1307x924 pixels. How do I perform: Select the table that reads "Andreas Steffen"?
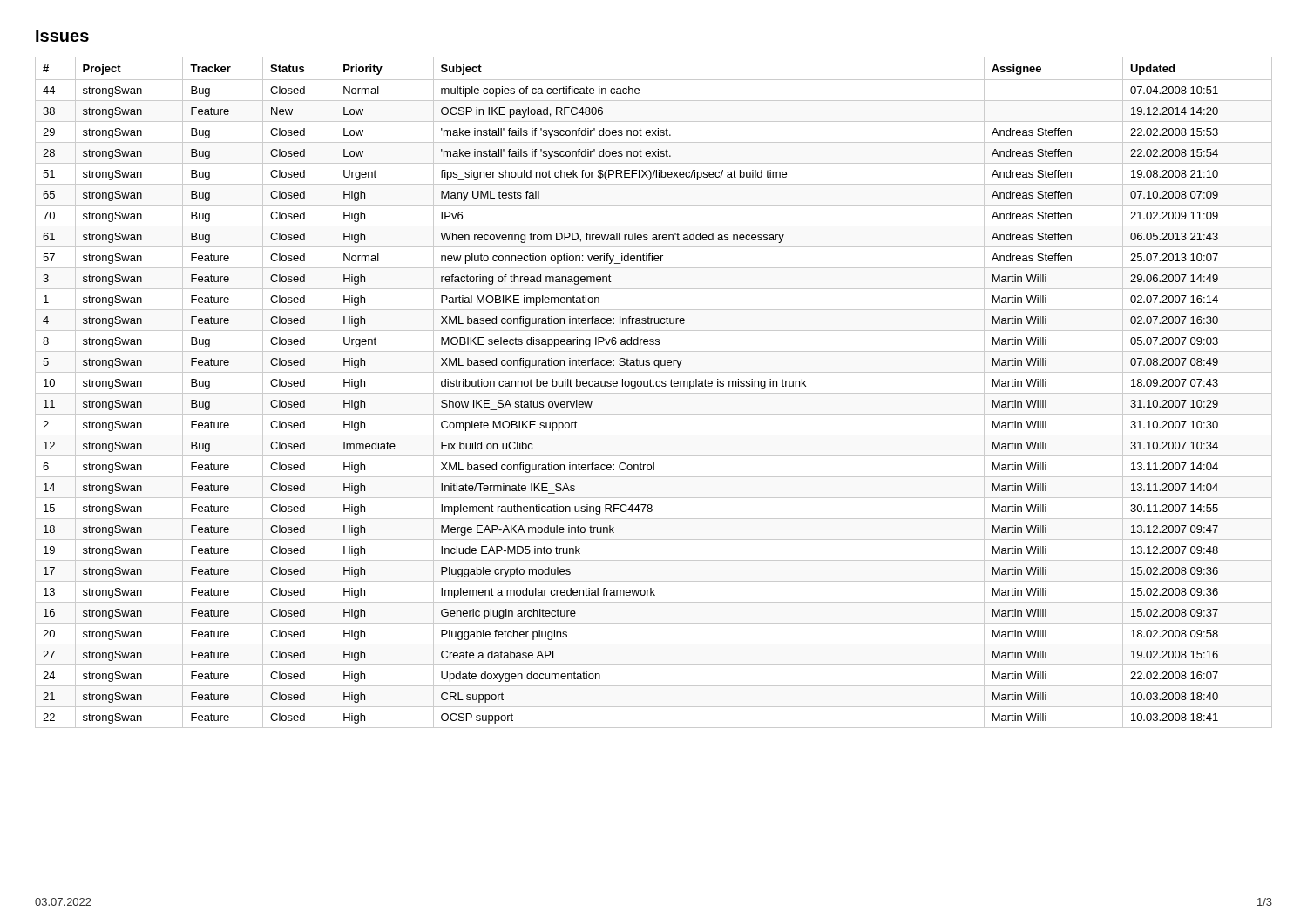(654, 392)
